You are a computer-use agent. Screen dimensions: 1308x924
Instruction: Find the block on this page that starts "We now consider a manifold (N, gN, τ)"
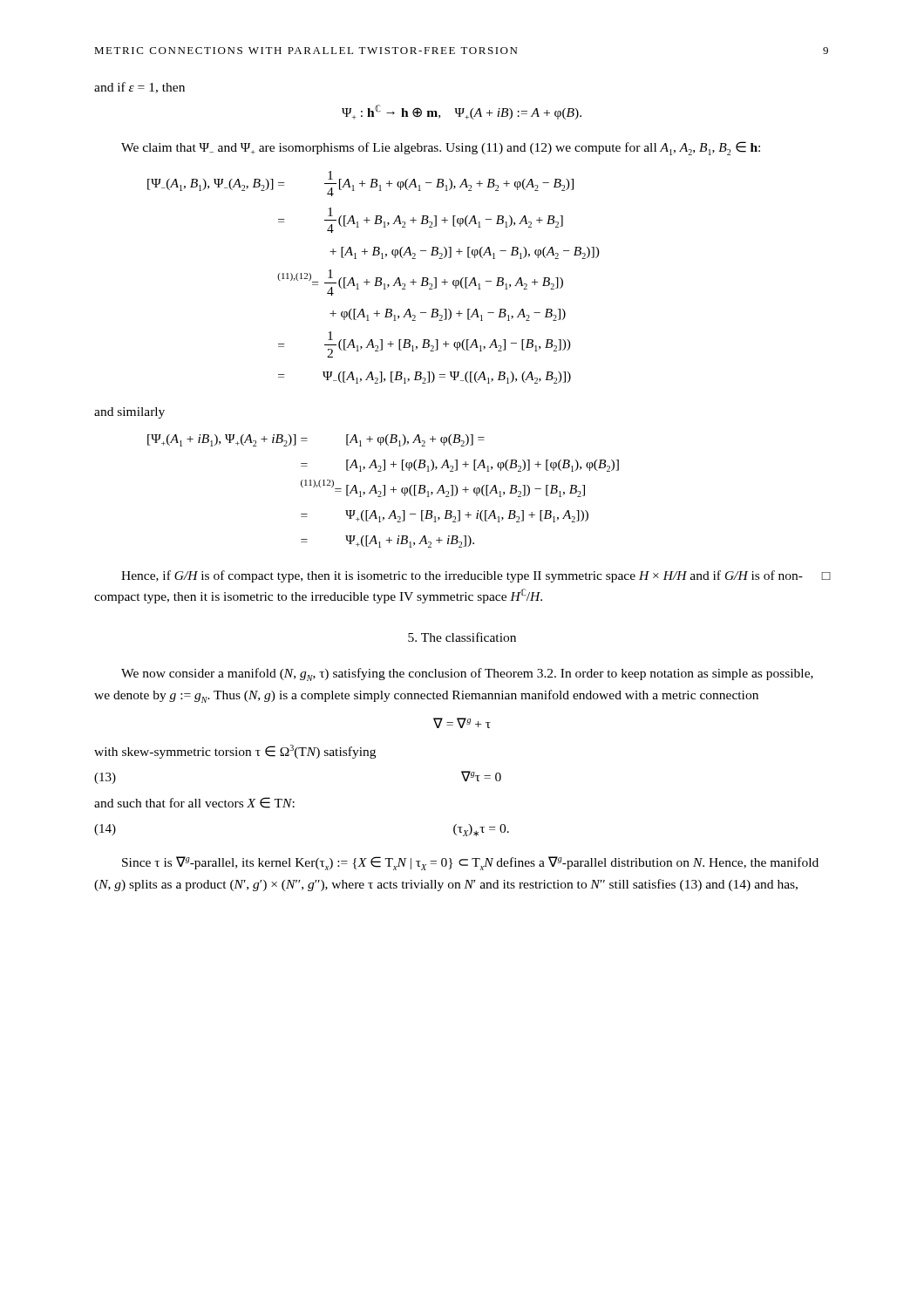click(x=462, y=685)
